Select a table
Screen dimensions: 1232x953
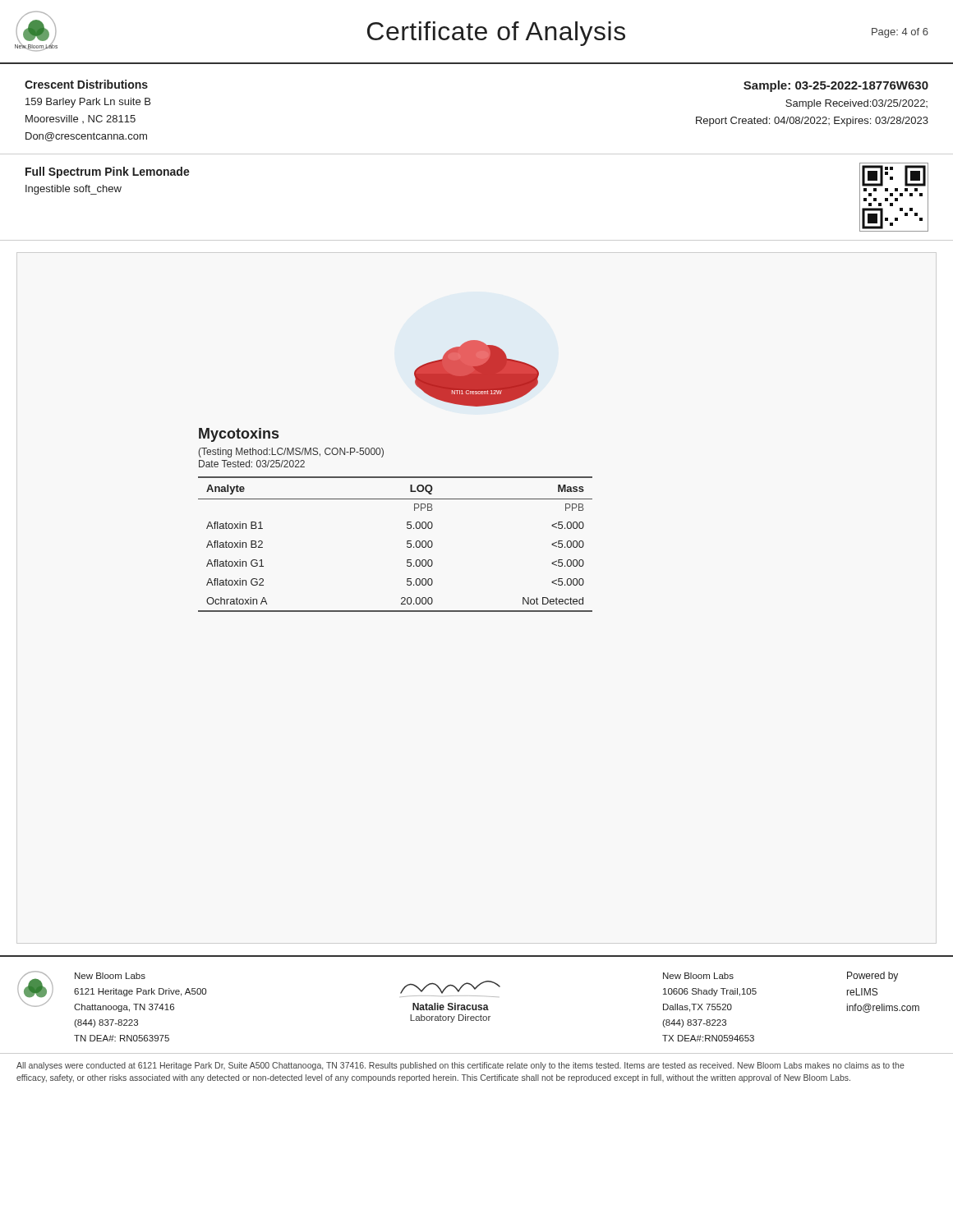(550, 544)
